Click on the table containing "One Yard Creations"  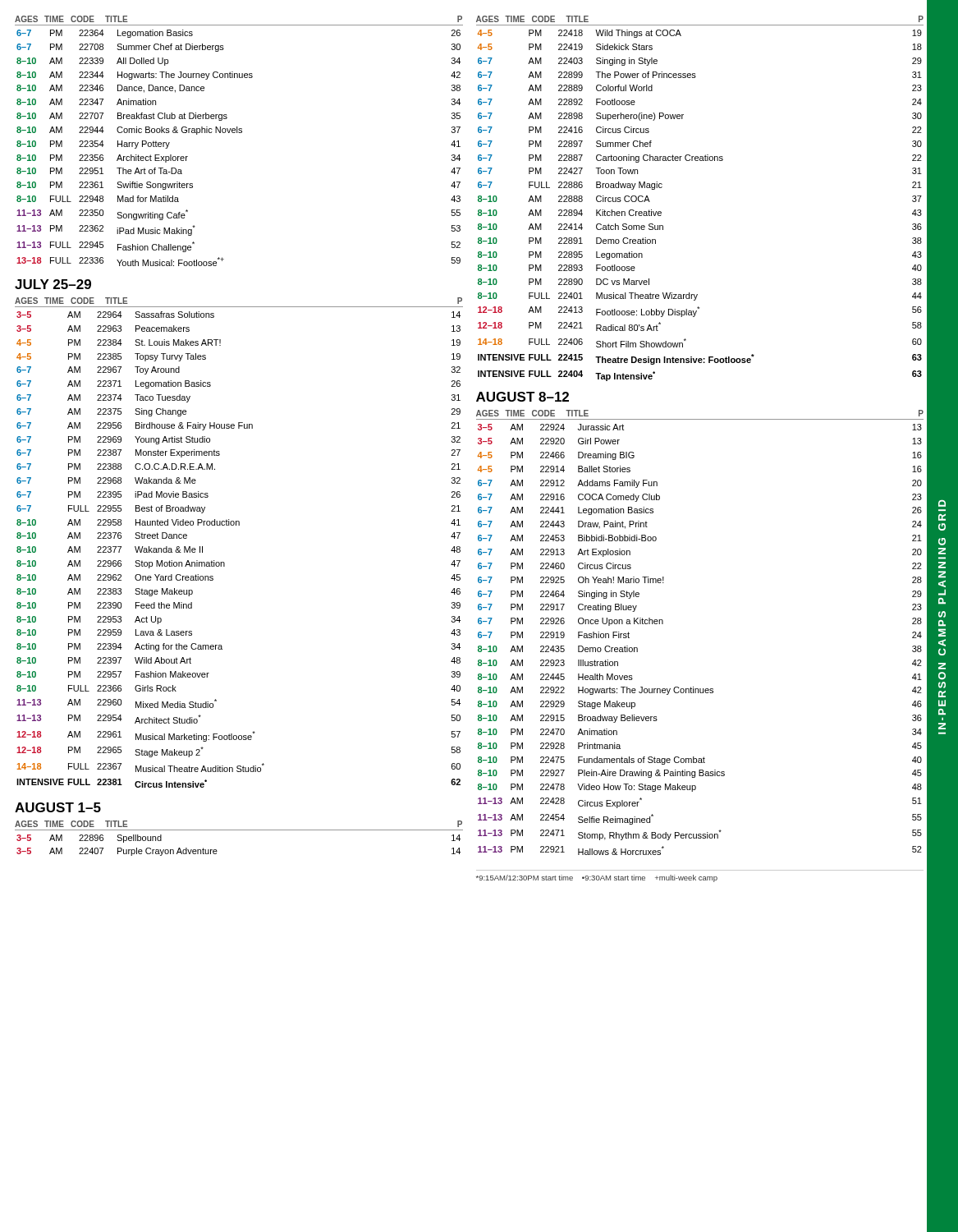pyautogui.click(x=239, y=544)
